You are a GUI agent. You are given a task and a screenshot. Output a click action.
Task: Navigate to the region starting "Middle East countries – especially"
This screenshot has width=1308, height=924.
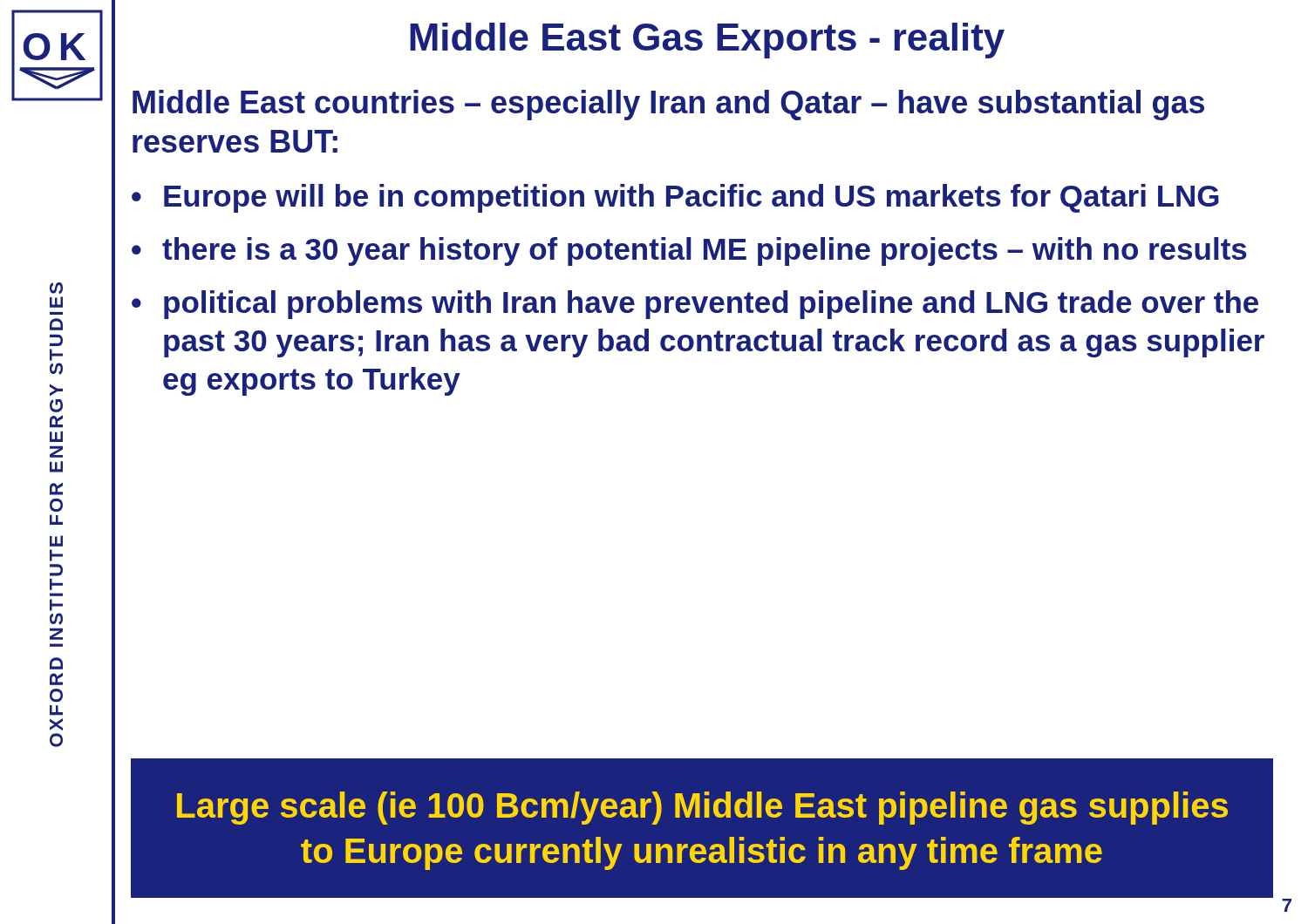click(x=668, y=122)
